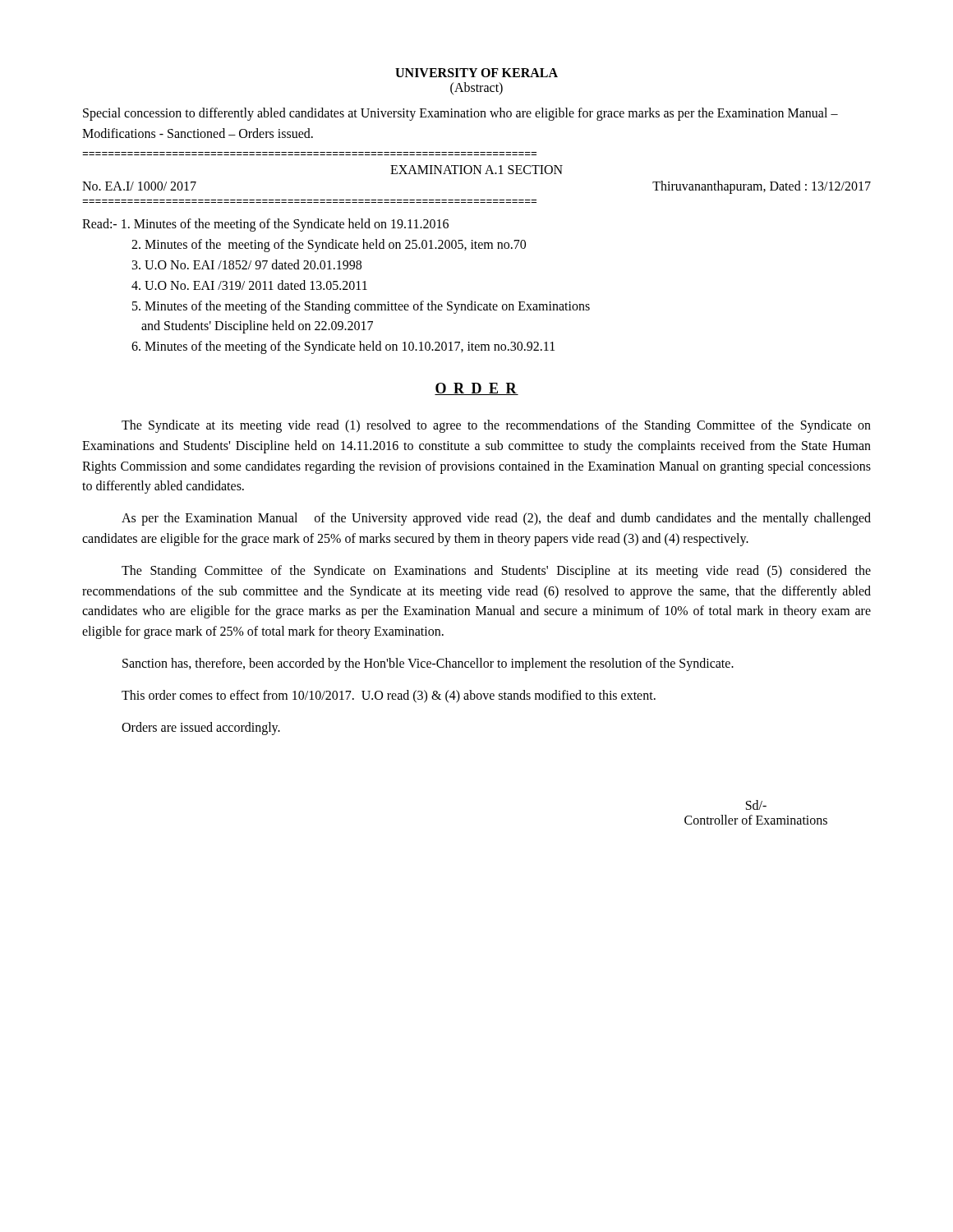Click on the passage starting "Sanction has, therefore, been accorded by"

428,663
